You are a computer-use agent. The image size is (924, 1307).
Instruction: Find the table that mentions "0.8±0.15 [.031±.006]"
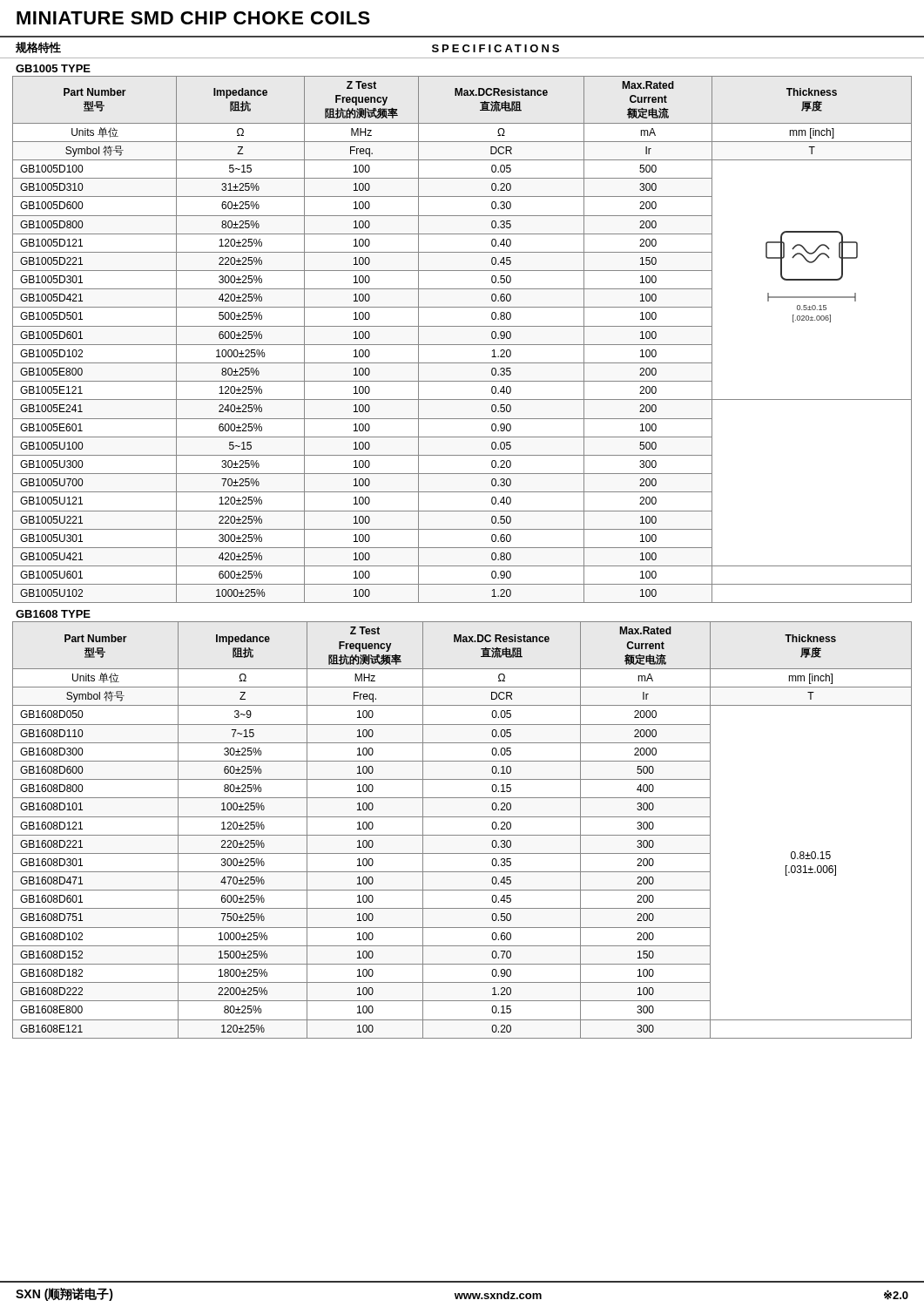(x=462, y=830)
